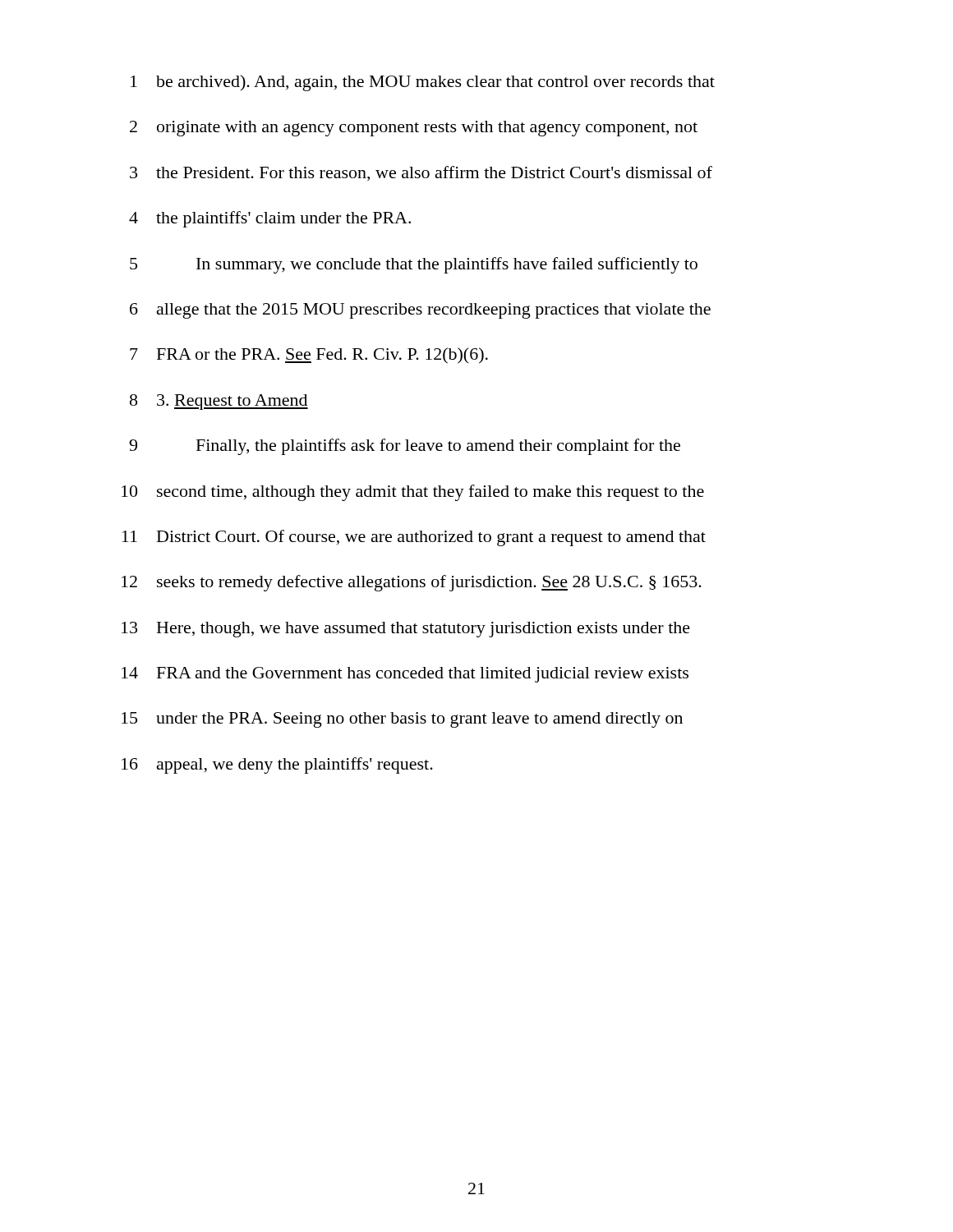The width and height of the screenshot is (953, 1232).
Task: Find the passage starting "7 FRA or"
Action: coord(476,354)
